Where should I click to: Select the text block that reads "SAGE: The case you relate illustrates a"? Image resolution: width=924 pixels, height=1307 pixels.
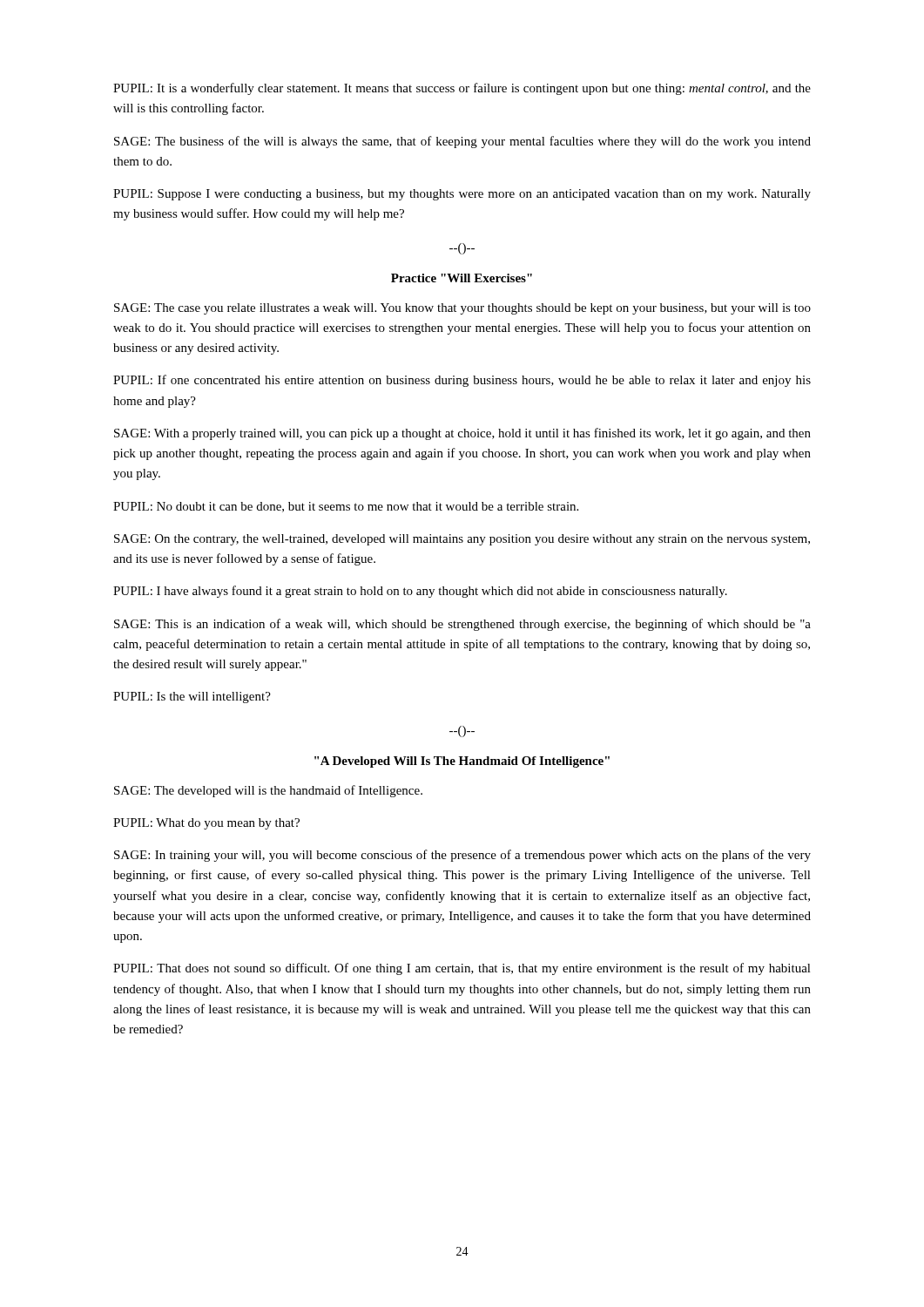[x=462, y=327]
